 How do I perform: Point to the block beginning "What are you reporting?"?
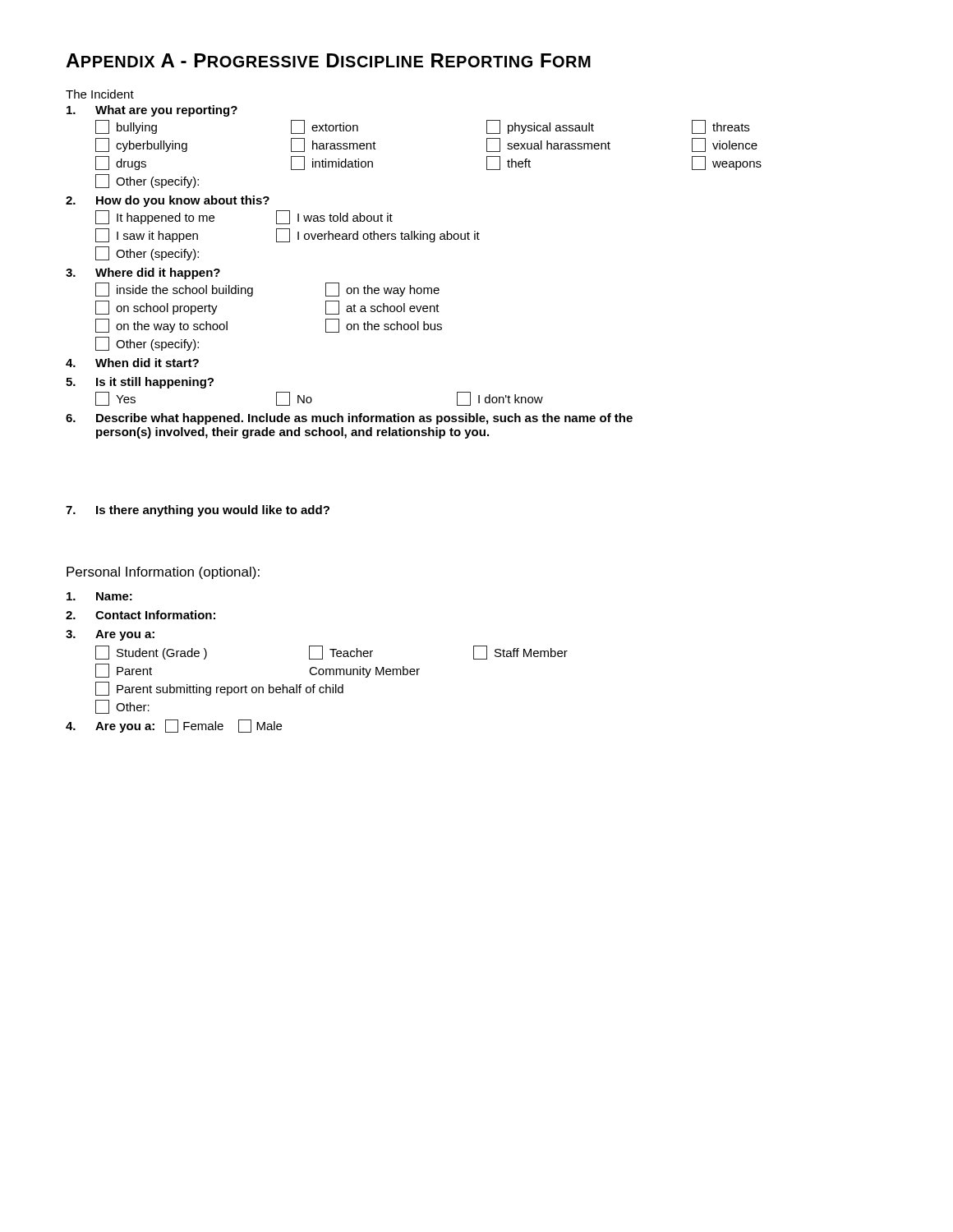pos(476,145)
